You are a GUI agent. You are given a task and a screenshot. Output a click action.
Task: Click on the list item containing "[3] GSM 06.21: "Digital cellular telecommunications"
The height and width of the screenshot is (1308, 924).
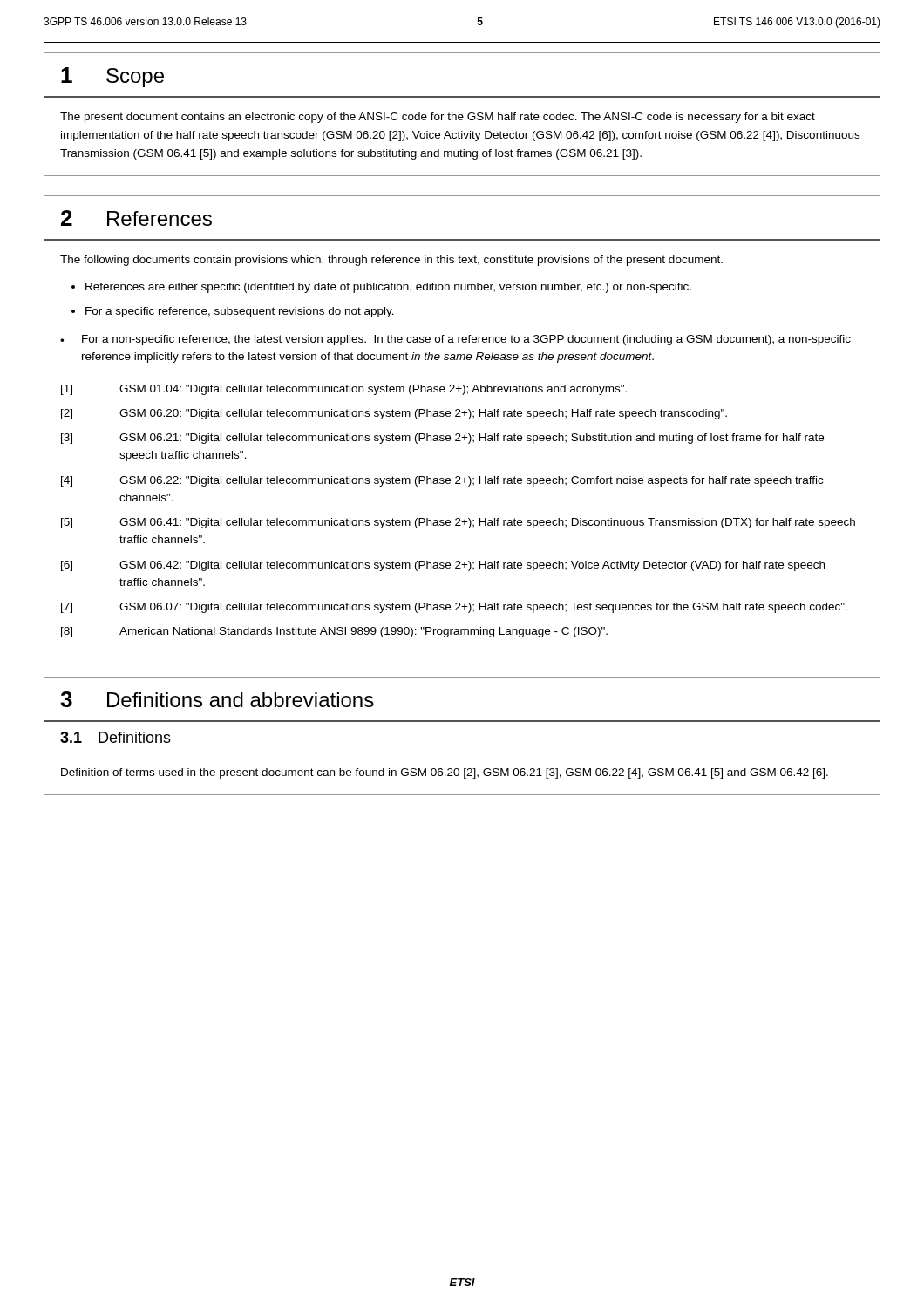(462, 447)
